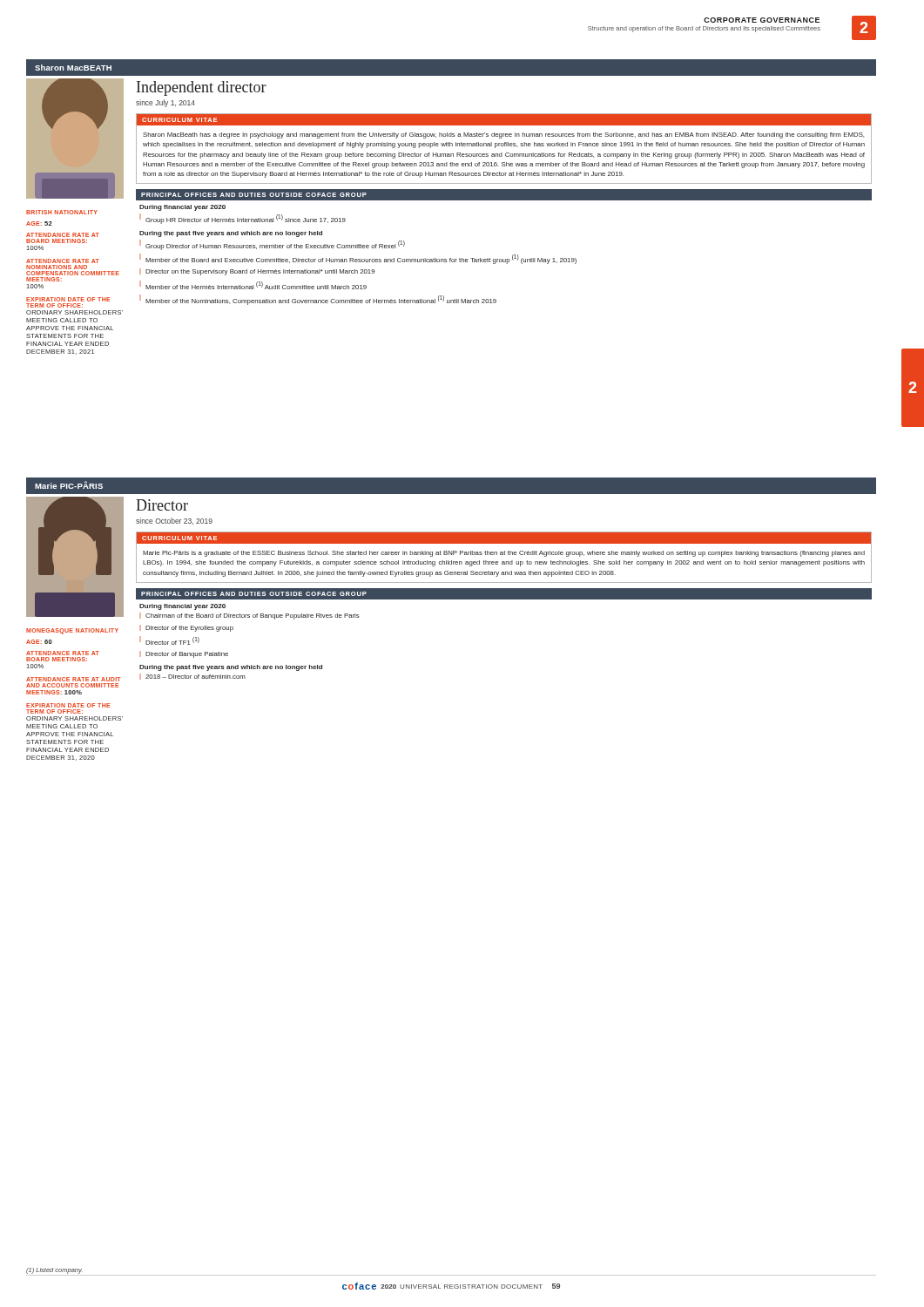Find the text that reads "since July 1, 2014"

(165, 103)
